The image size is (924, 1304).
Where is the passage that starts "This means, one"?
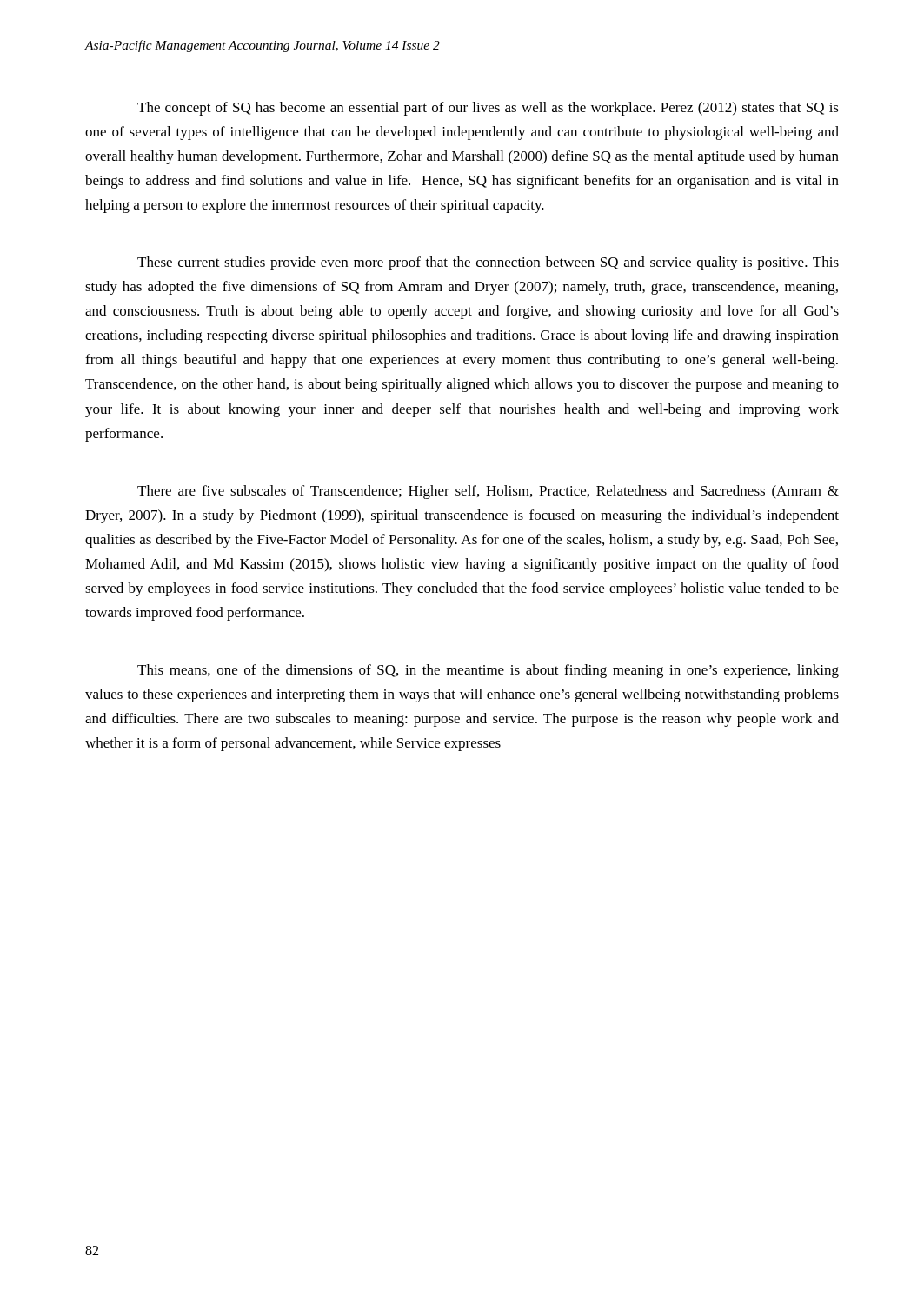point(462,706)
